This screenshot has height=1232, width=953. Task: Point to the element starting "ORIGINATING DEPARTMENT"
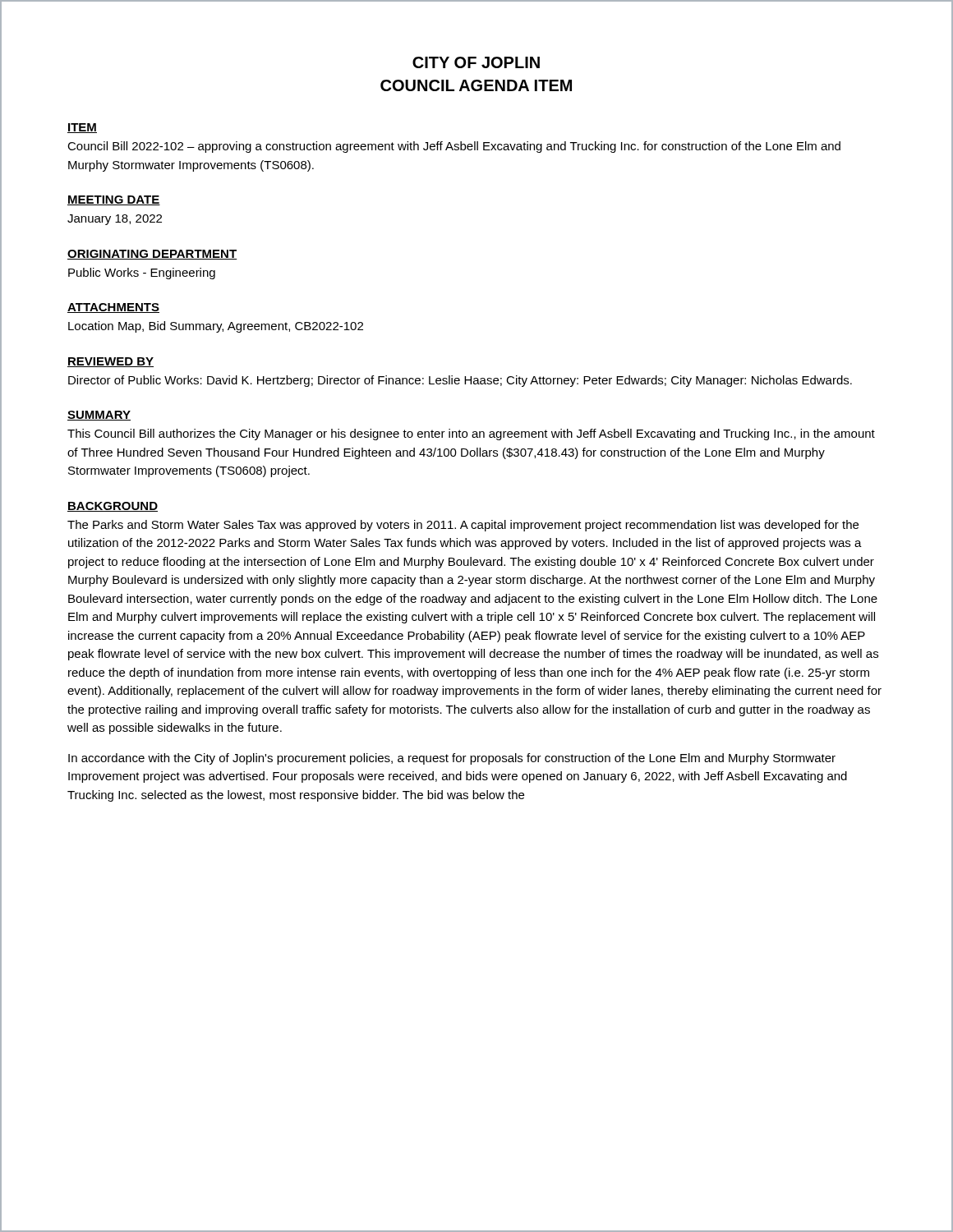point(152,253)
